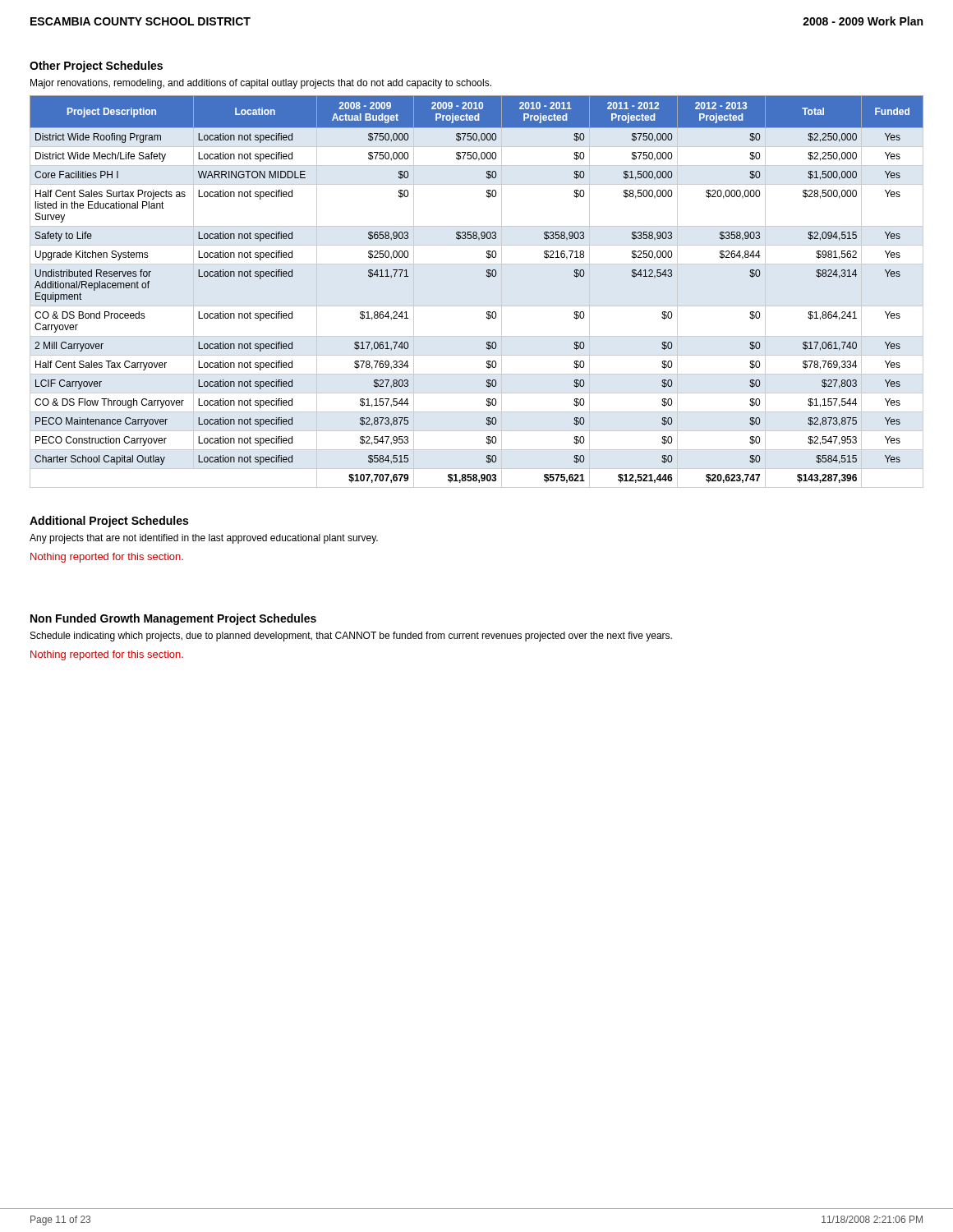953x1232 pixels.
Task: Point to the text starting "Major renovations, remodeling, and additions"
Action: point(261,83)
